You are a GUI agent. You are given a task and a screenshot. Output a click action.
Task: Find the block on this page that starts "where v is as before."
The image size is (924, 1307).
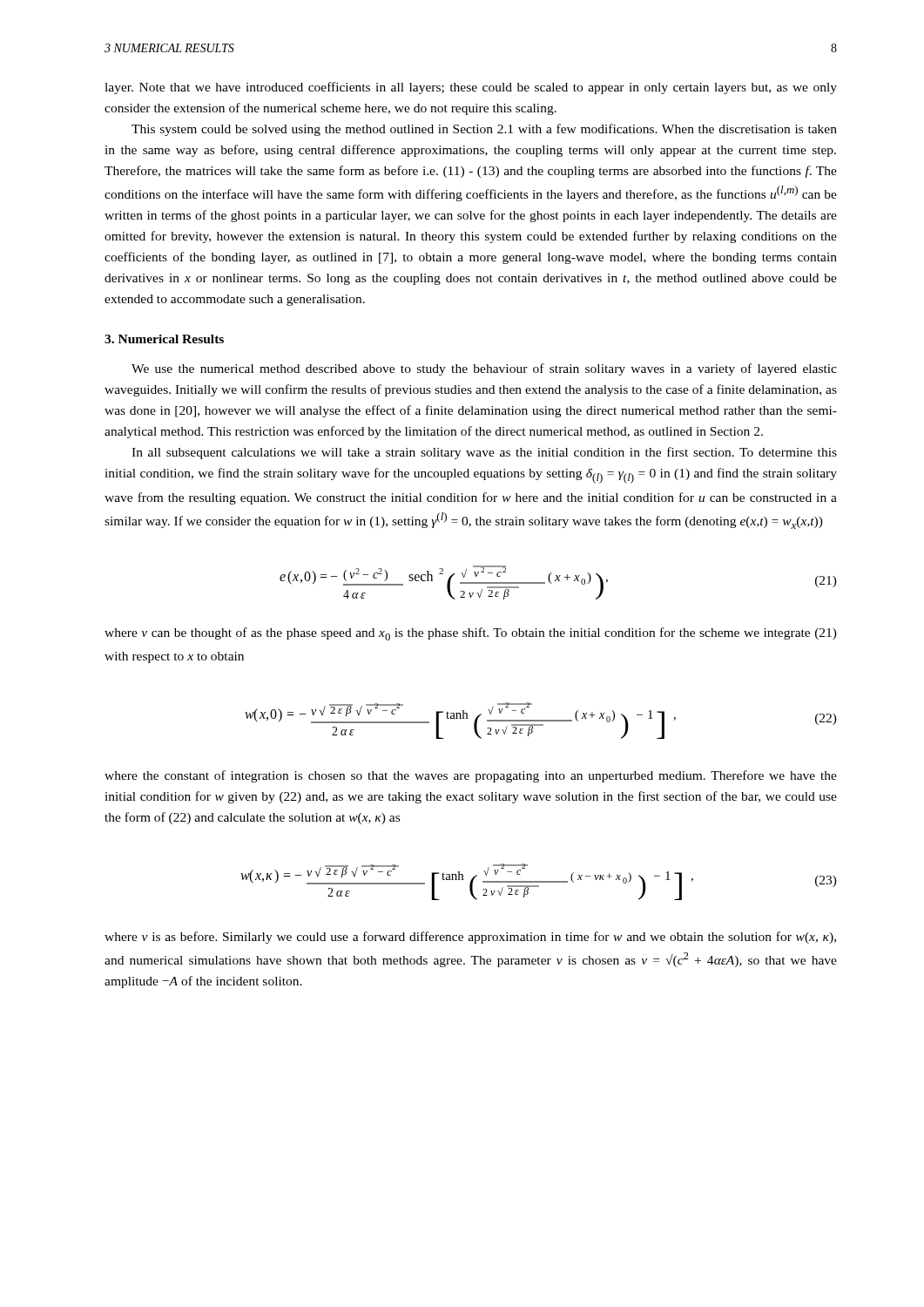(471, 959)
